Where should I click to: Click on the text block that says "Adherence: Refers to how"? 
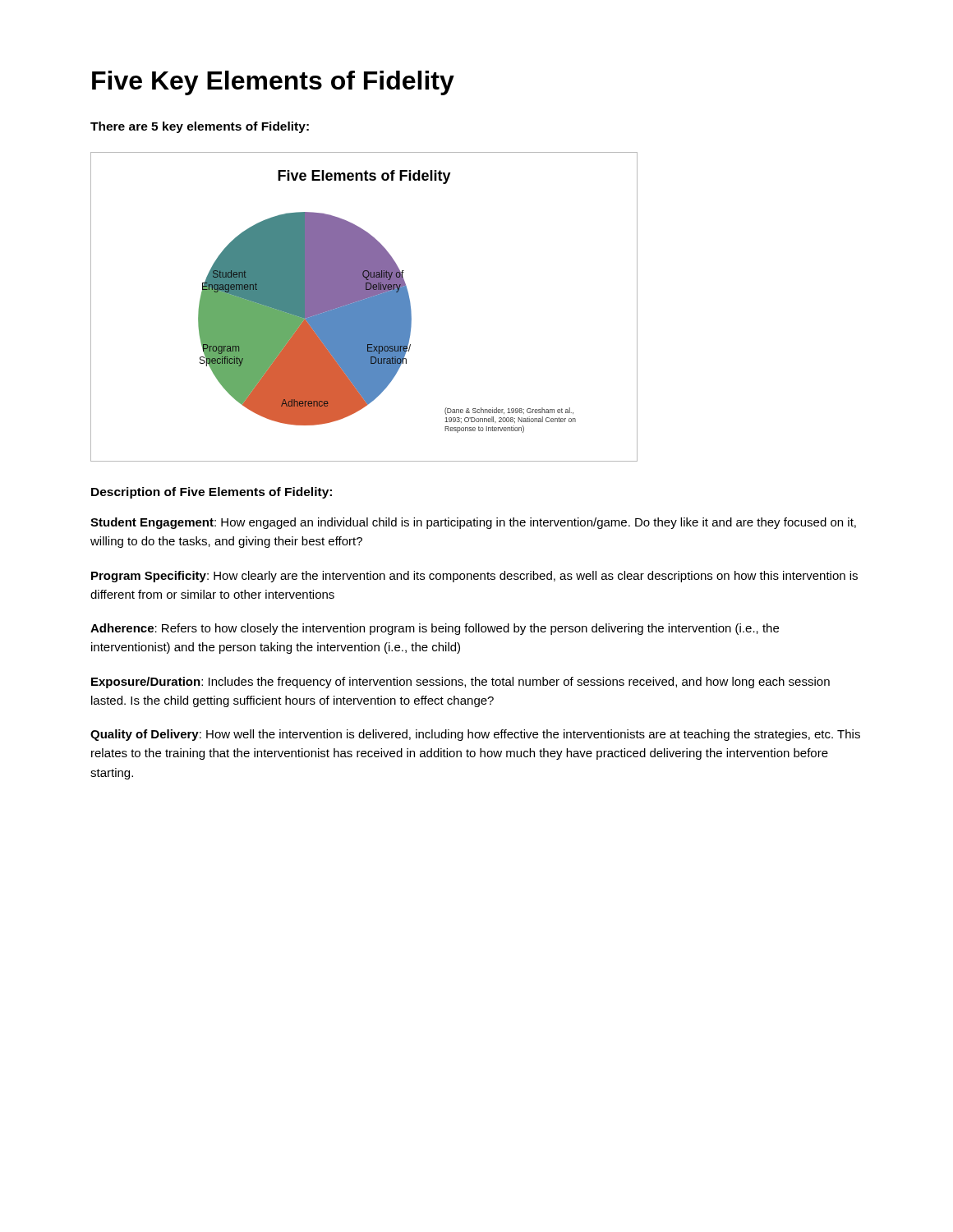pos(435,637)
